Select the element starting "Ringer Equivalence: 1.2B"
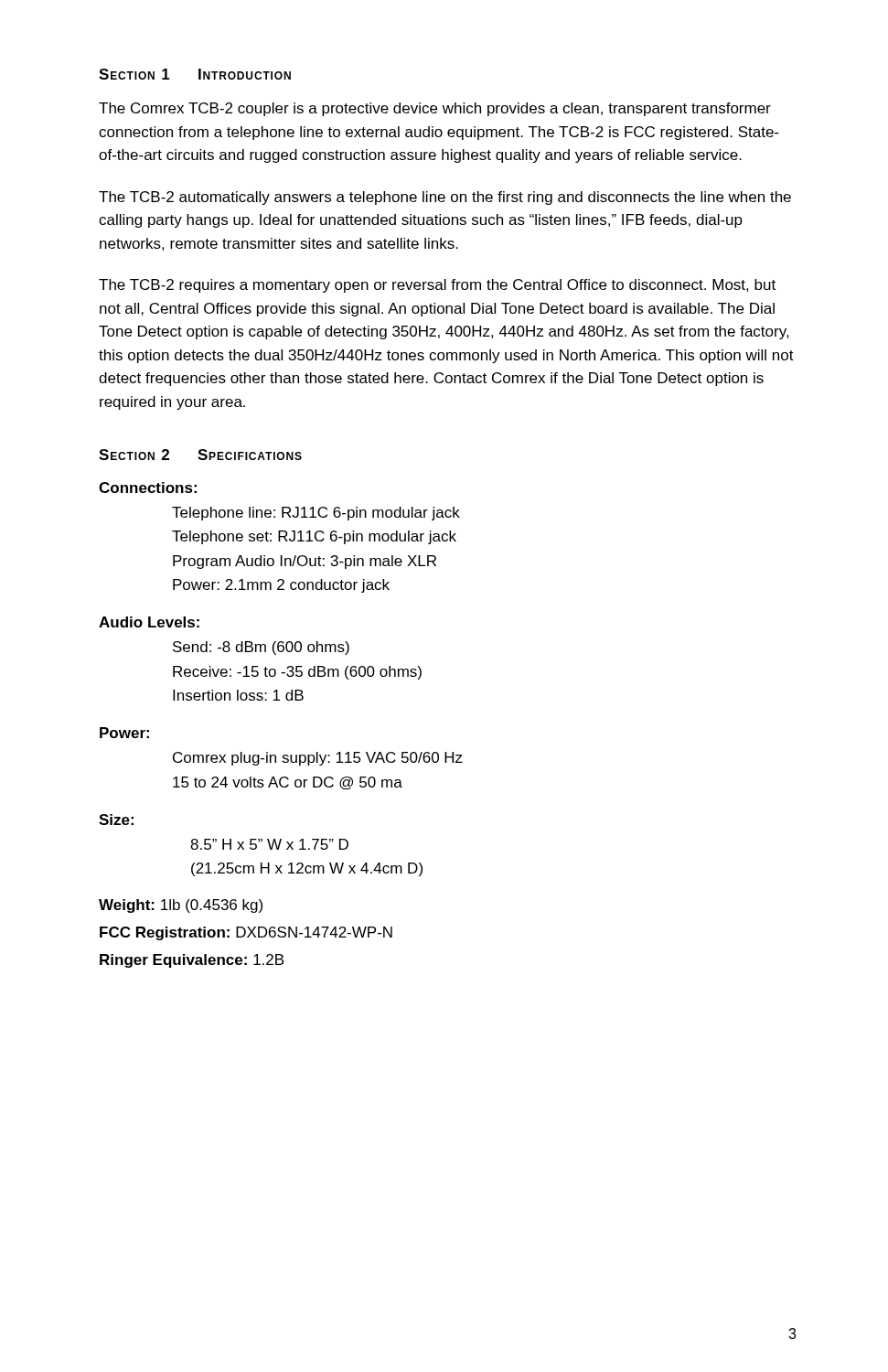Image resolution: width=888 pixels, height=1372 pixels. point(192,960)
